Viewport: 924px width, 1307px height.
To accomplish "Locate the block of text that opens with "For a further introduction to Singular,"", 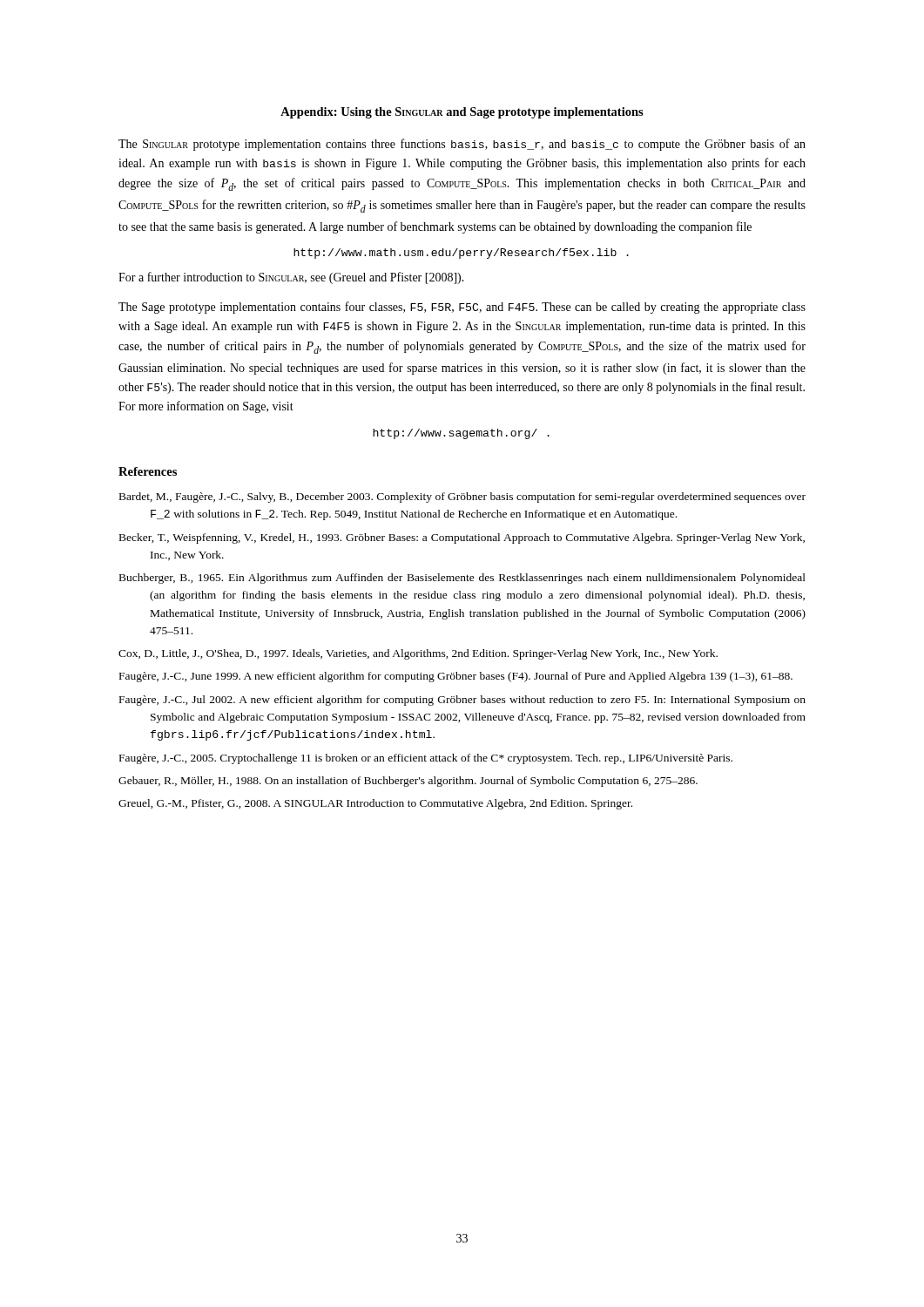I will tap(291, 278).
